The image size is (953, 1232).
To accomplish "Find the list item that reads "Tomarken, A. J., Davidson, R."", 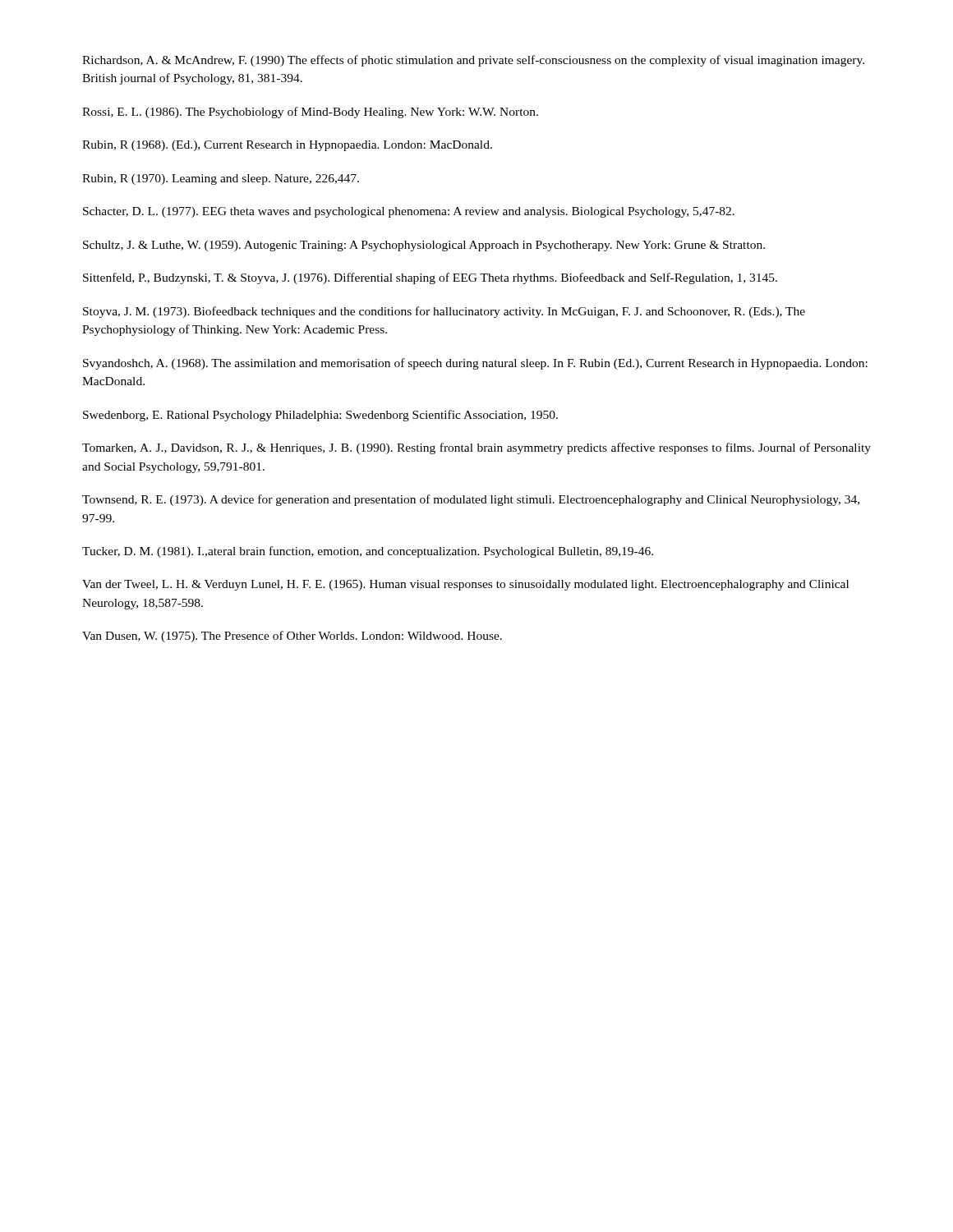I will click(x=476, y=457).
